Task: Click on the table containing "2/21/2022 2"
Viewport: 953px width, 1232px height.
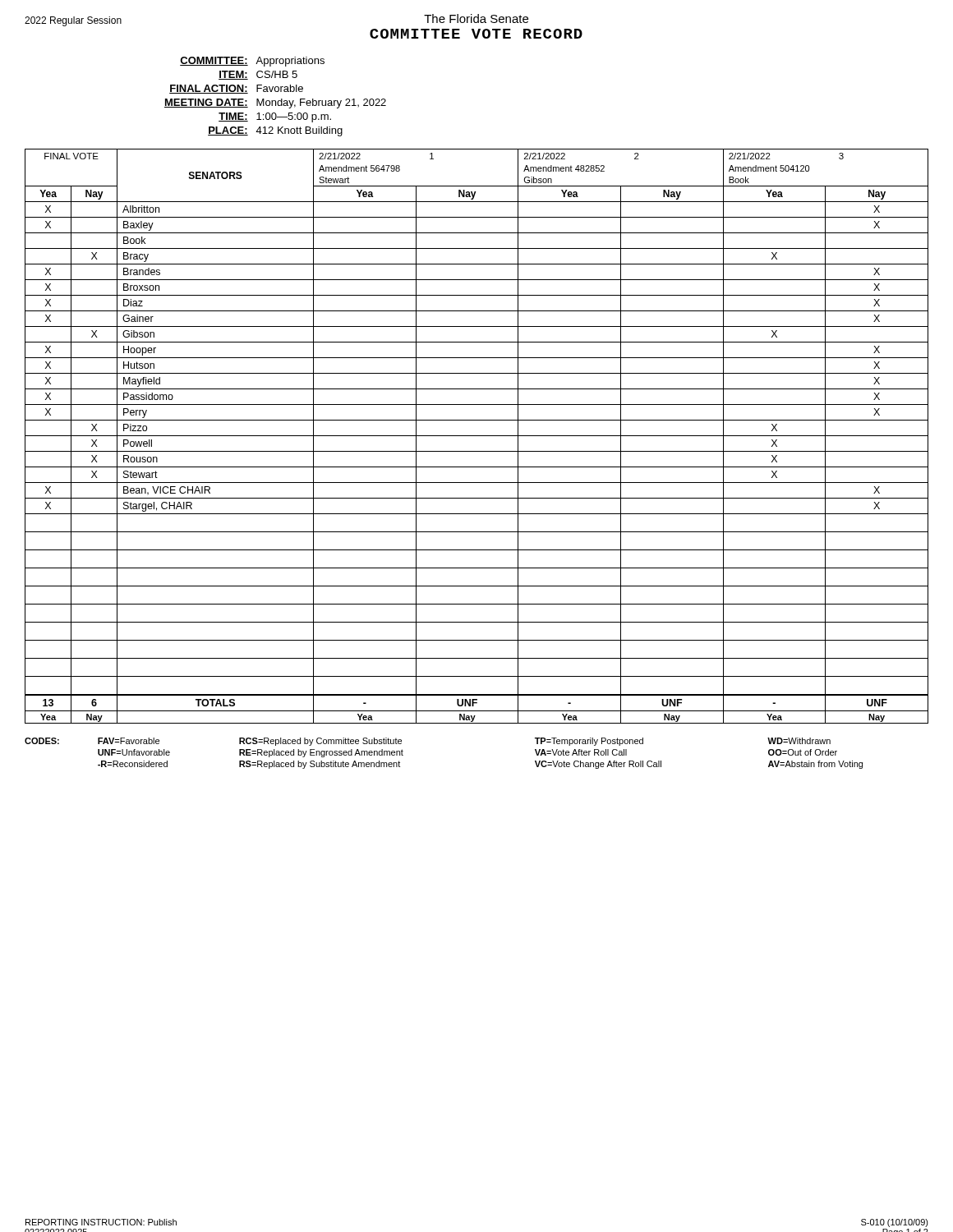Action: tap(476, 436)
